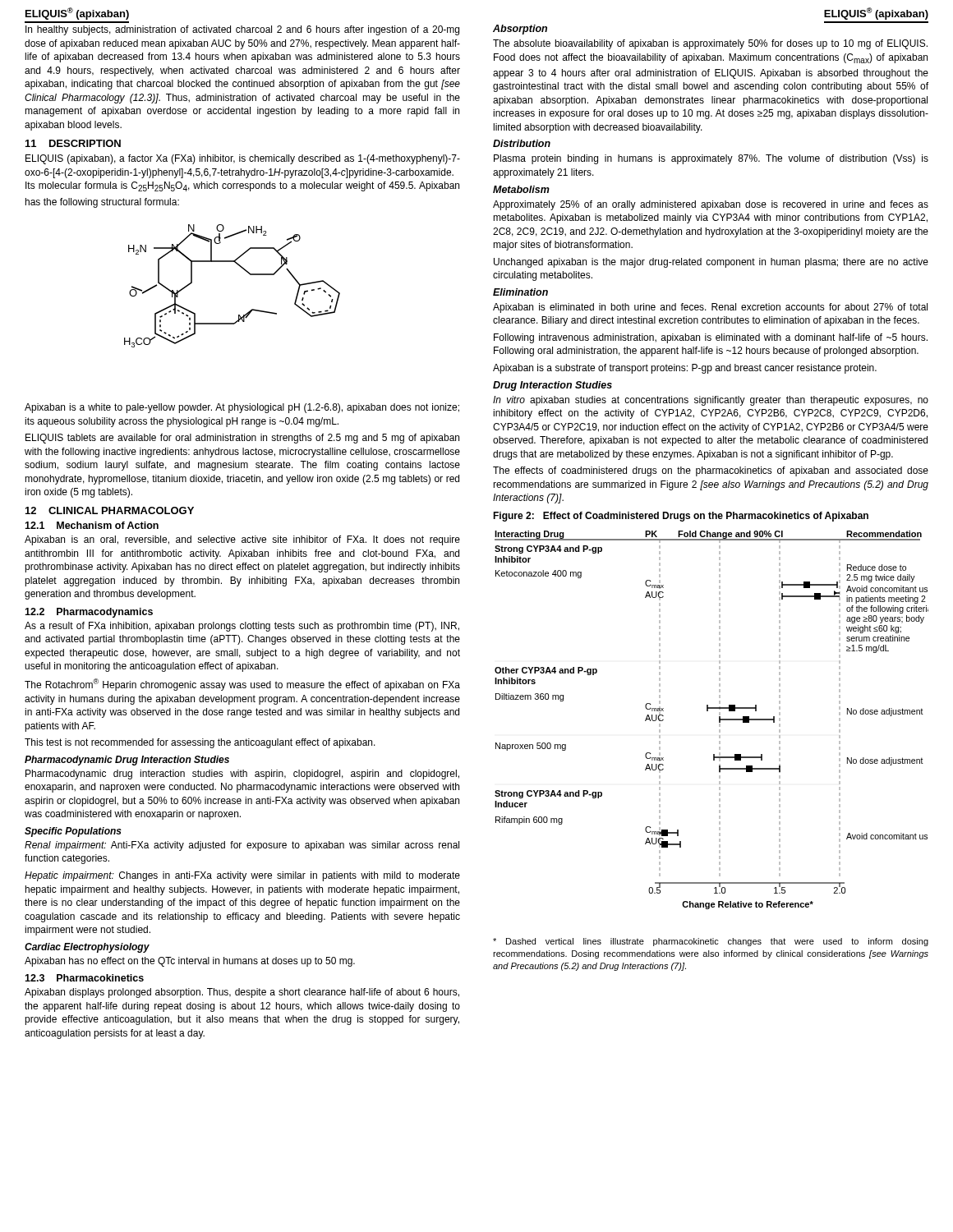
Task: Click where it says "11 DESCRIPTION"
Action: coord(73,144)
